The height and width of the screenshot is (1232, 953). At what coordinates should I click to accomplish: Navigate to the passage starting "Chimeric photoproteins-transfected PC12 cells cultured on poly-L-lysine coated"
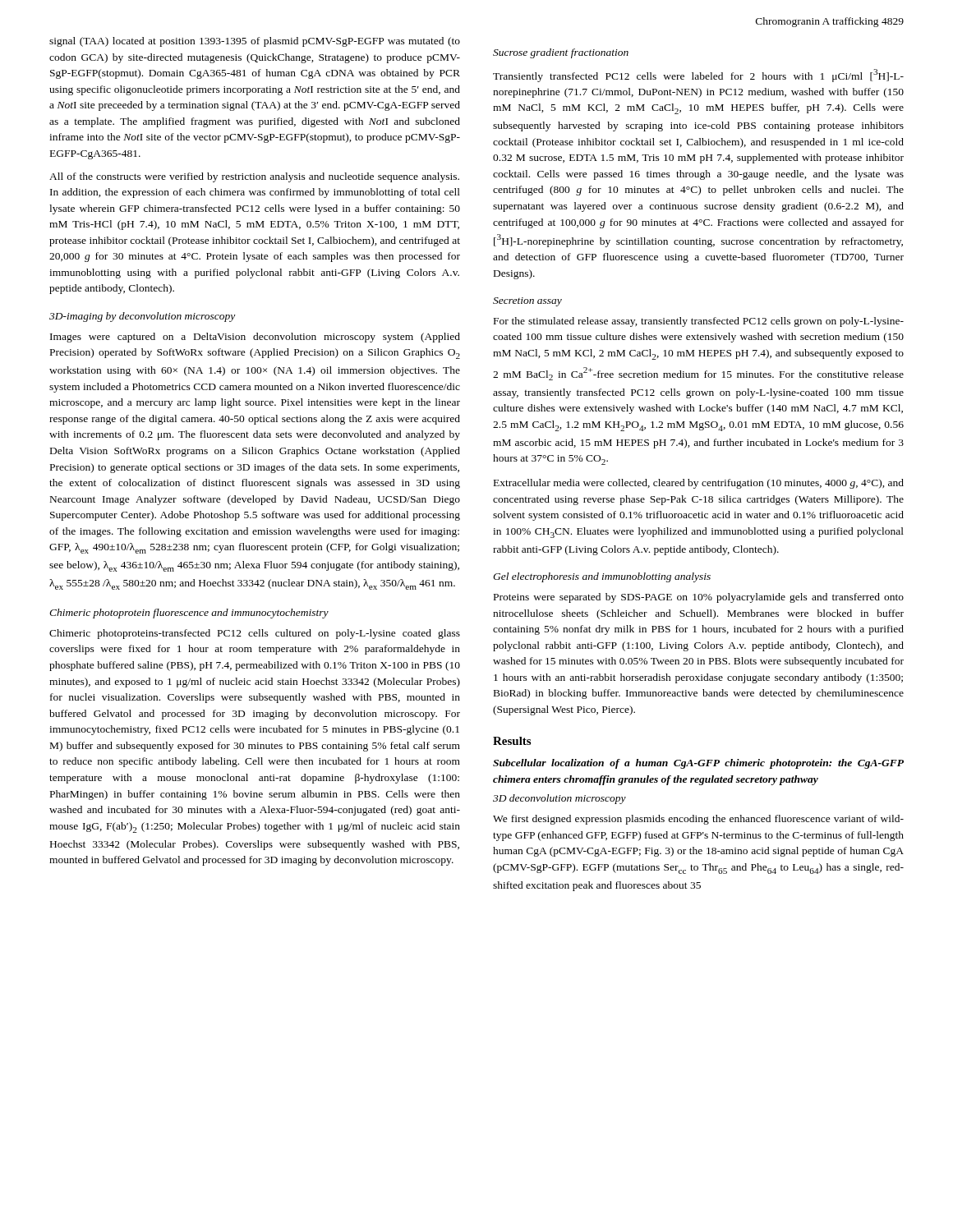(x=255, y=746)
